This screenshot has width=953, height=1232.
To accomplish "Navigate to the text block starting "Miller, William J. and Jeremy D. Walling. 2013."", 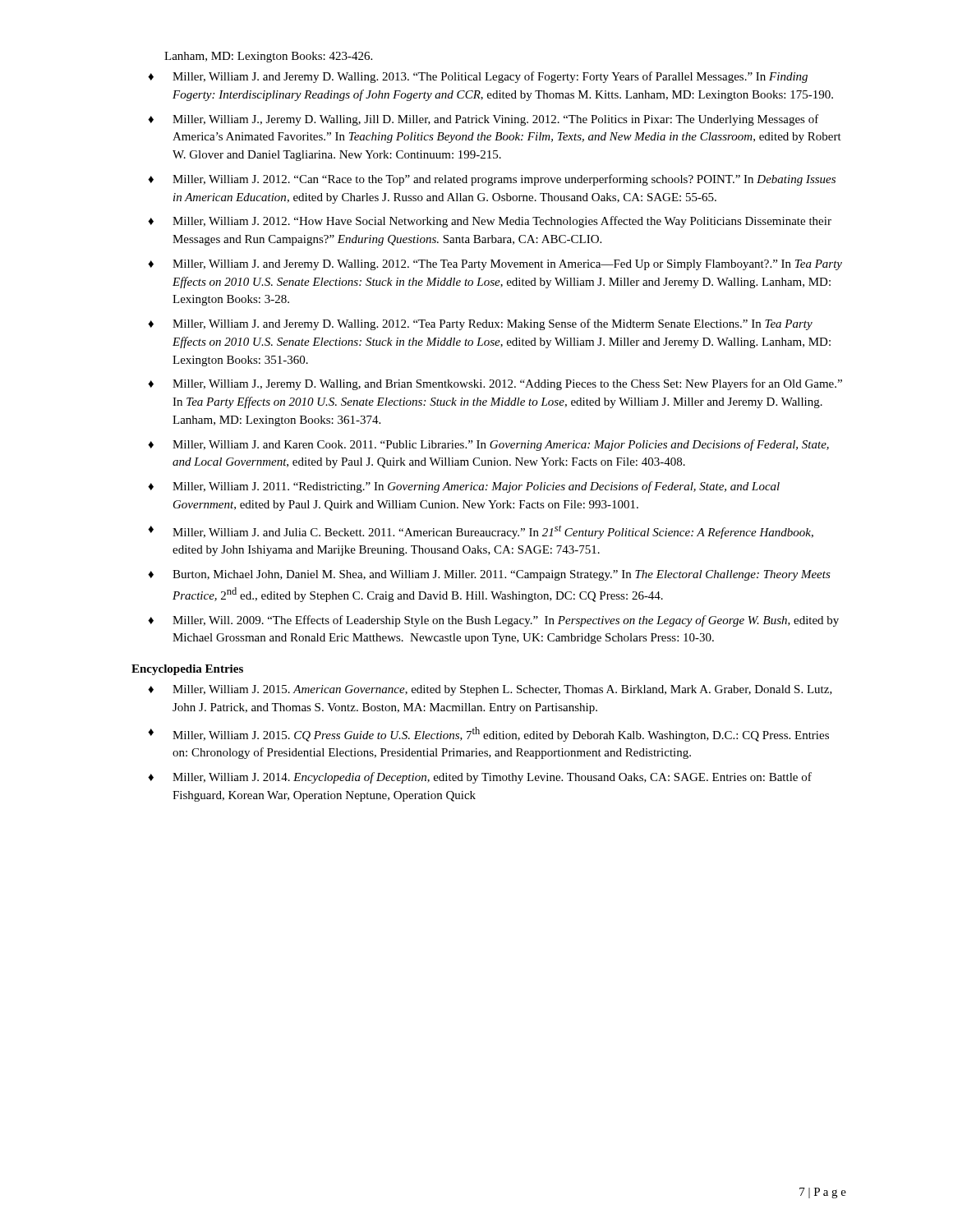I will click(503, 85).
